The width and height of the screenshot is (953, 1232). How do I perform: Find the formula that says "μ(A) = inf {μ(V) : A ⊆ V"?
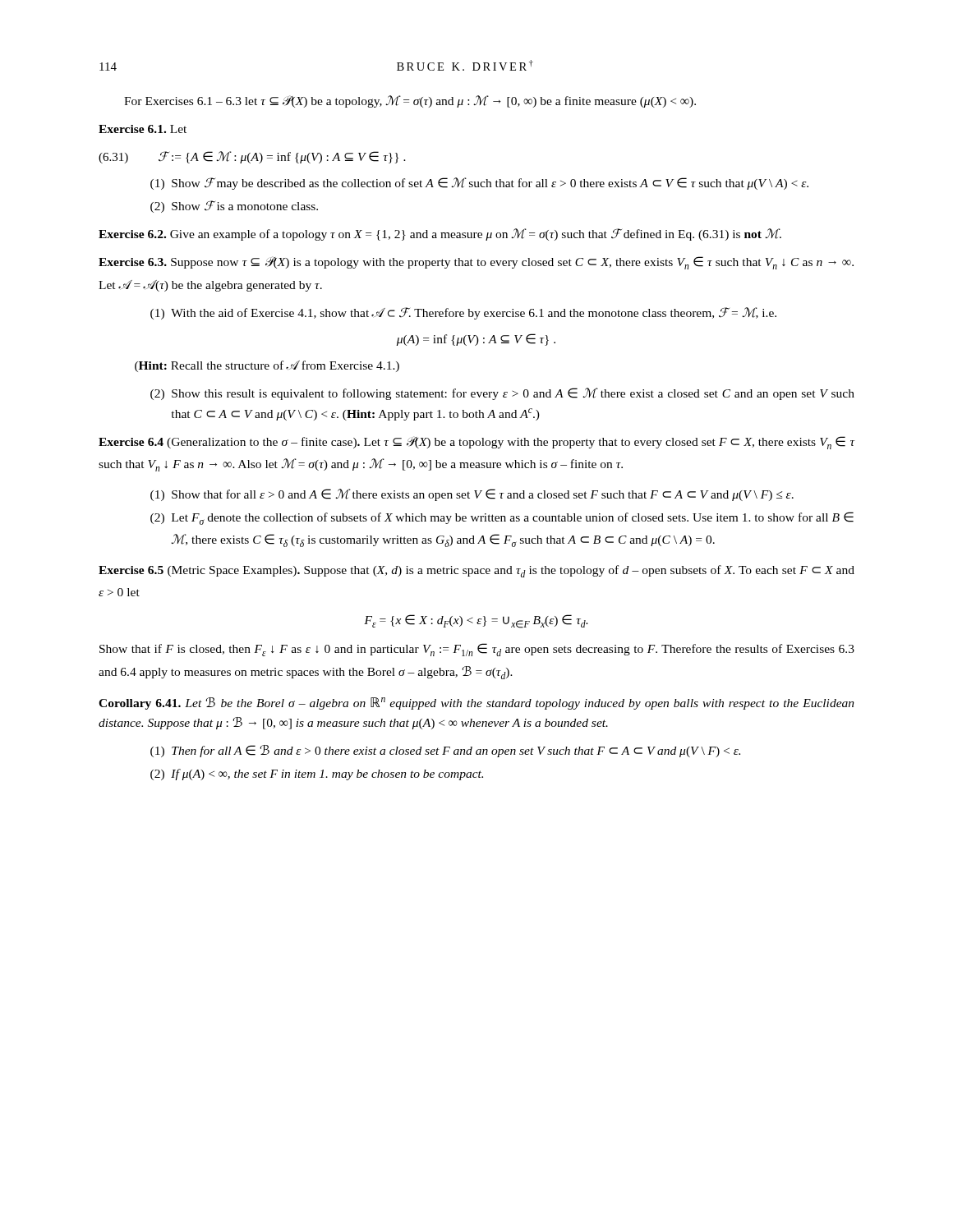476,339
